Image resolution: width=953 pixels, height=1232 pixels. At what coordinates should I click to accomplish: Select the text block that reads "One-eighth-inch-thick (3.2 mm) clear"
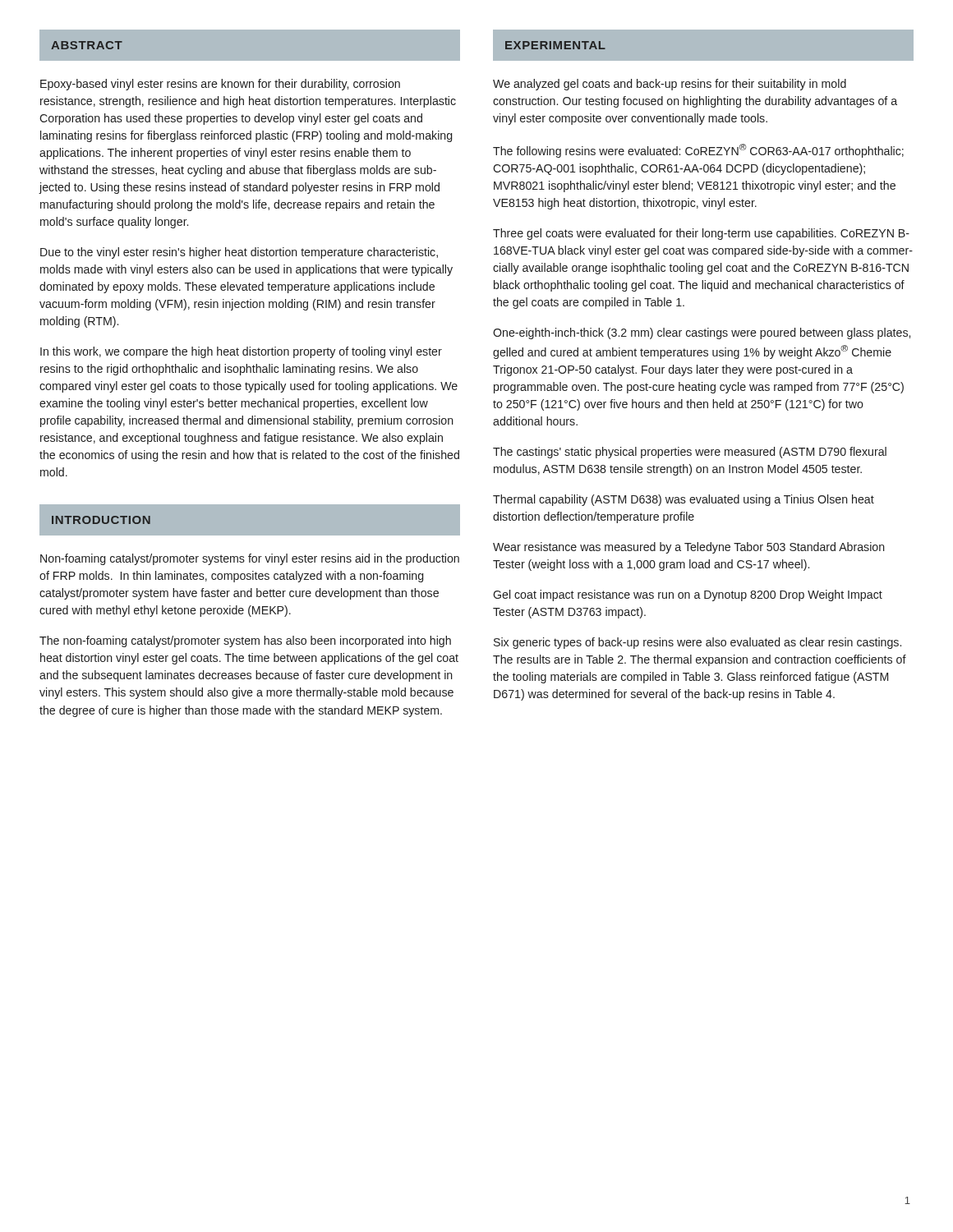pyautogui.click(x=702, y=377)
